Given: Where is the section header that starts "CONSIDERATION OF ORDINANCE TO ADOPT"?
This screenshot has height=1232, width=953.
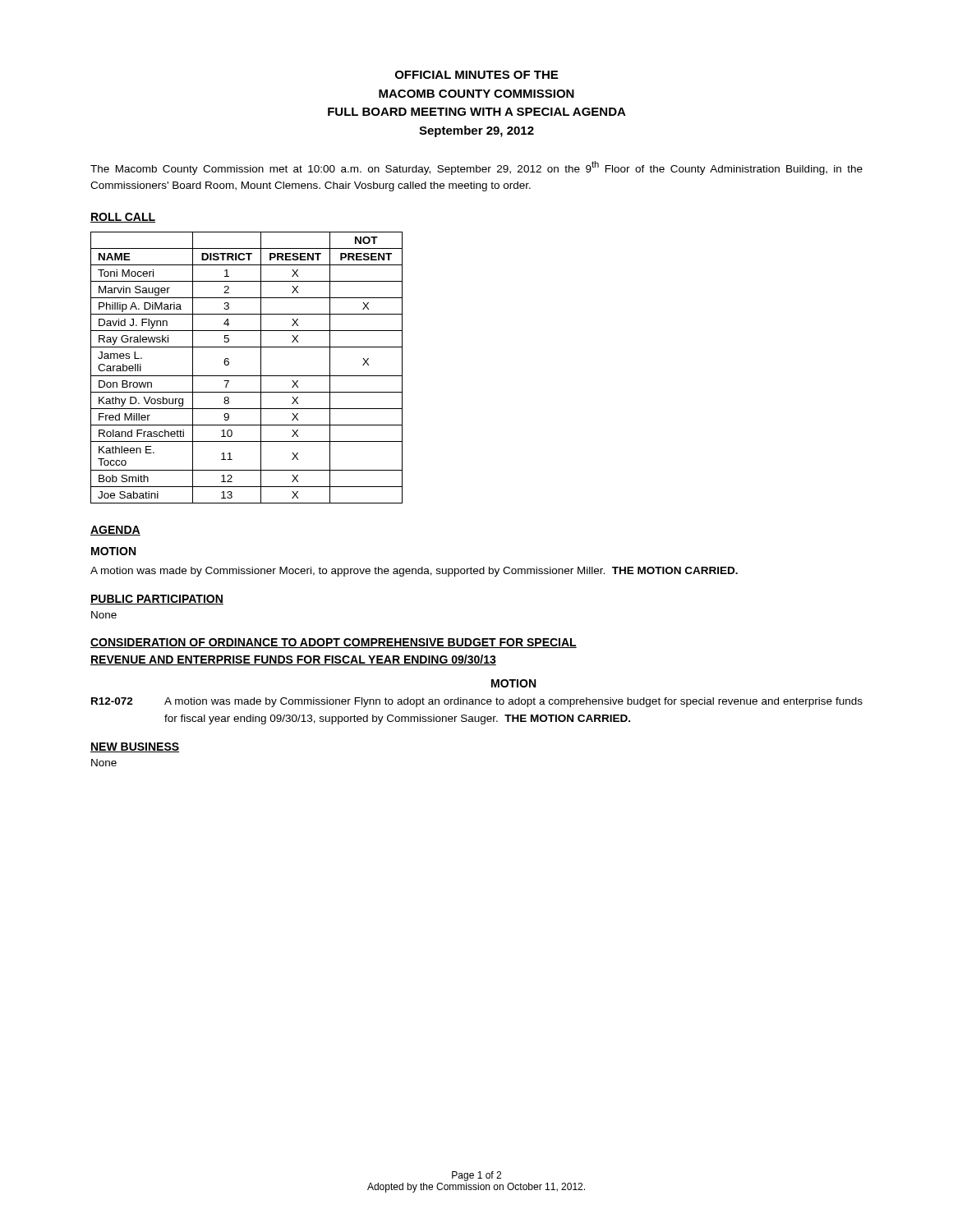Looking at the screenshot, I should pyautogui.click(x=333, y=651).
